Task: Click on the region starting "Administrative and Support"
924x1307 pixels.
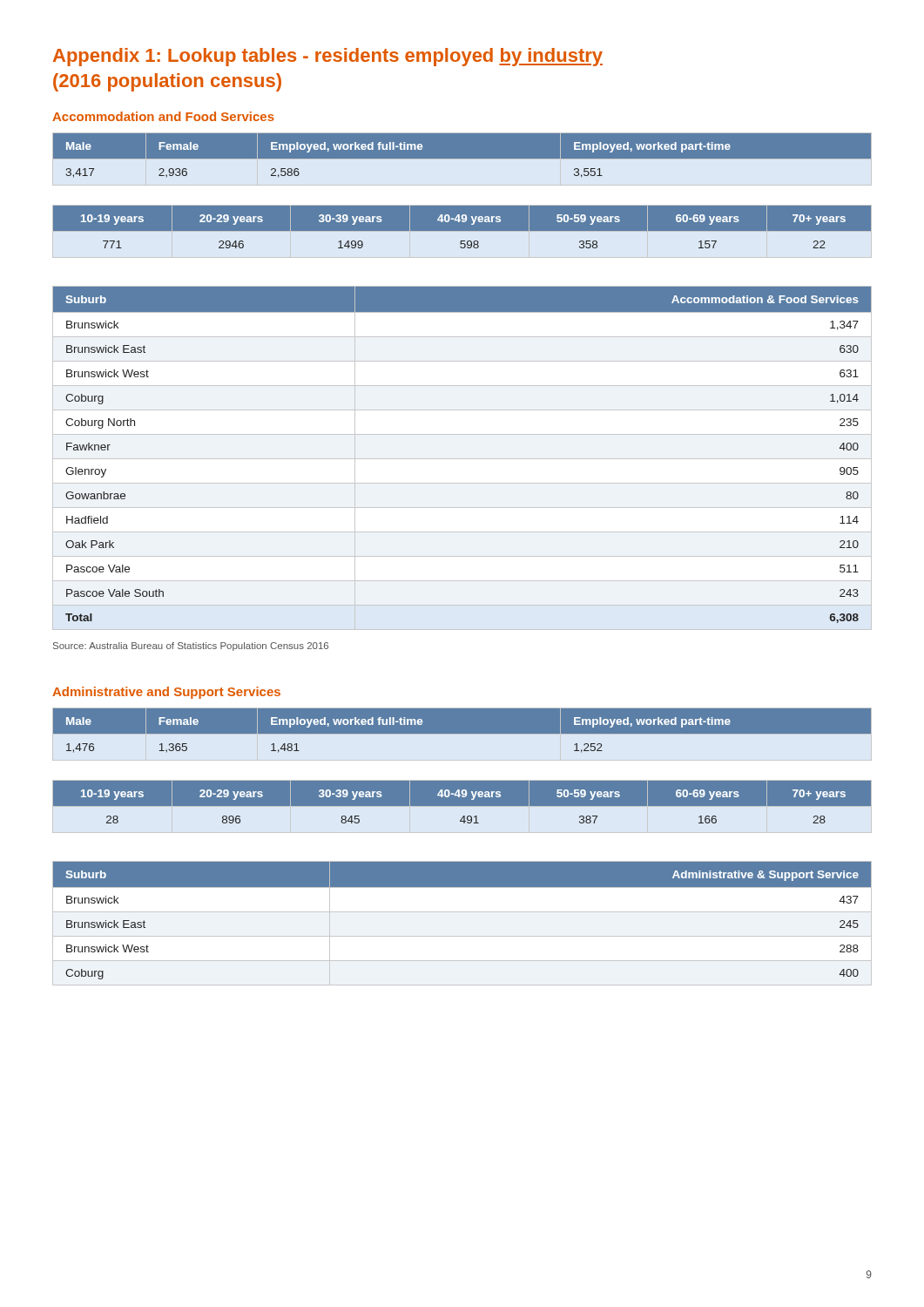Action: pyautogui.click(x=166, y=693)
